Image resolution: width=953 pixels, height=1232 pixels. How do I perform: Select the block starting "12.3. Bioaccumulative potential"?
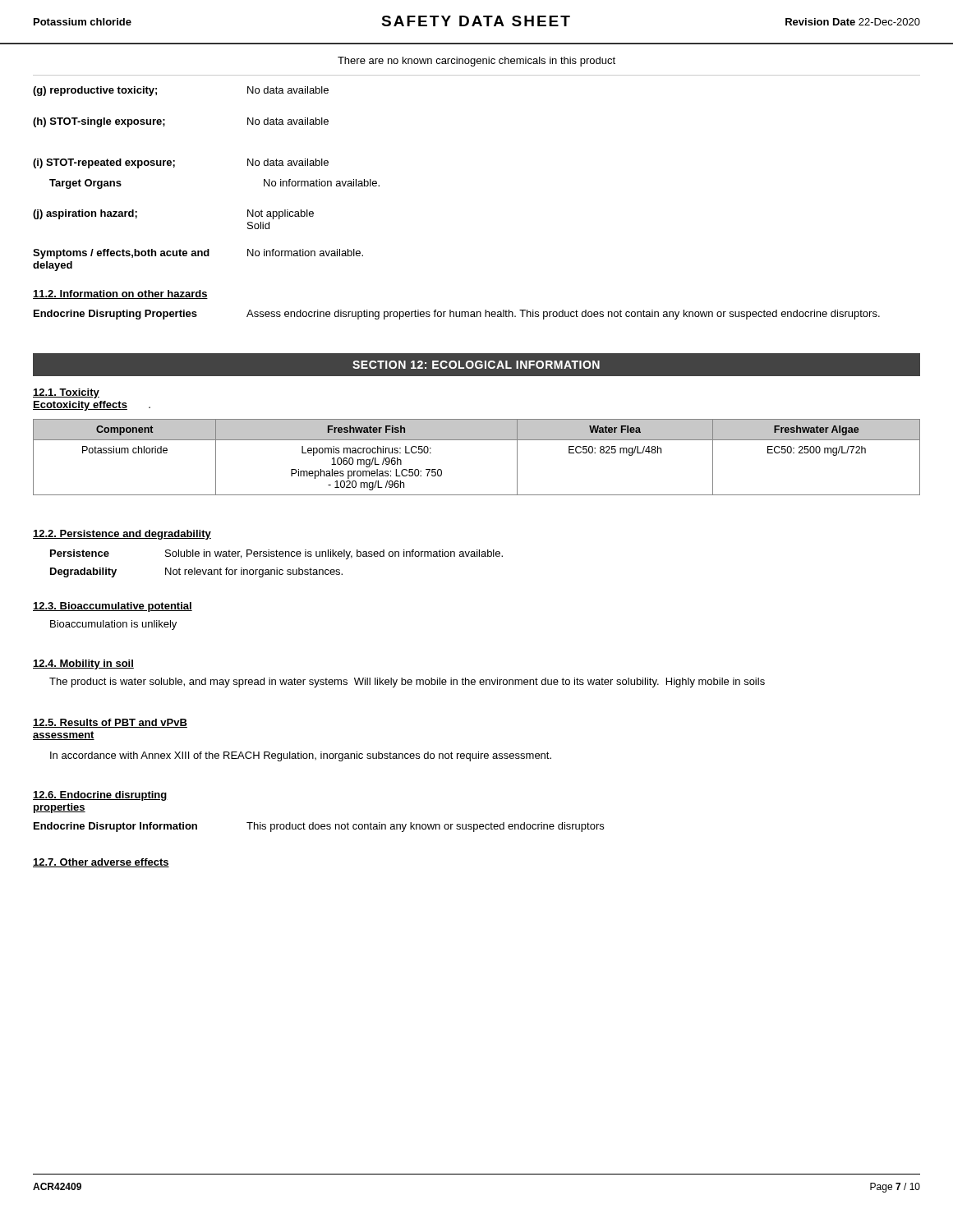point(112,606)
